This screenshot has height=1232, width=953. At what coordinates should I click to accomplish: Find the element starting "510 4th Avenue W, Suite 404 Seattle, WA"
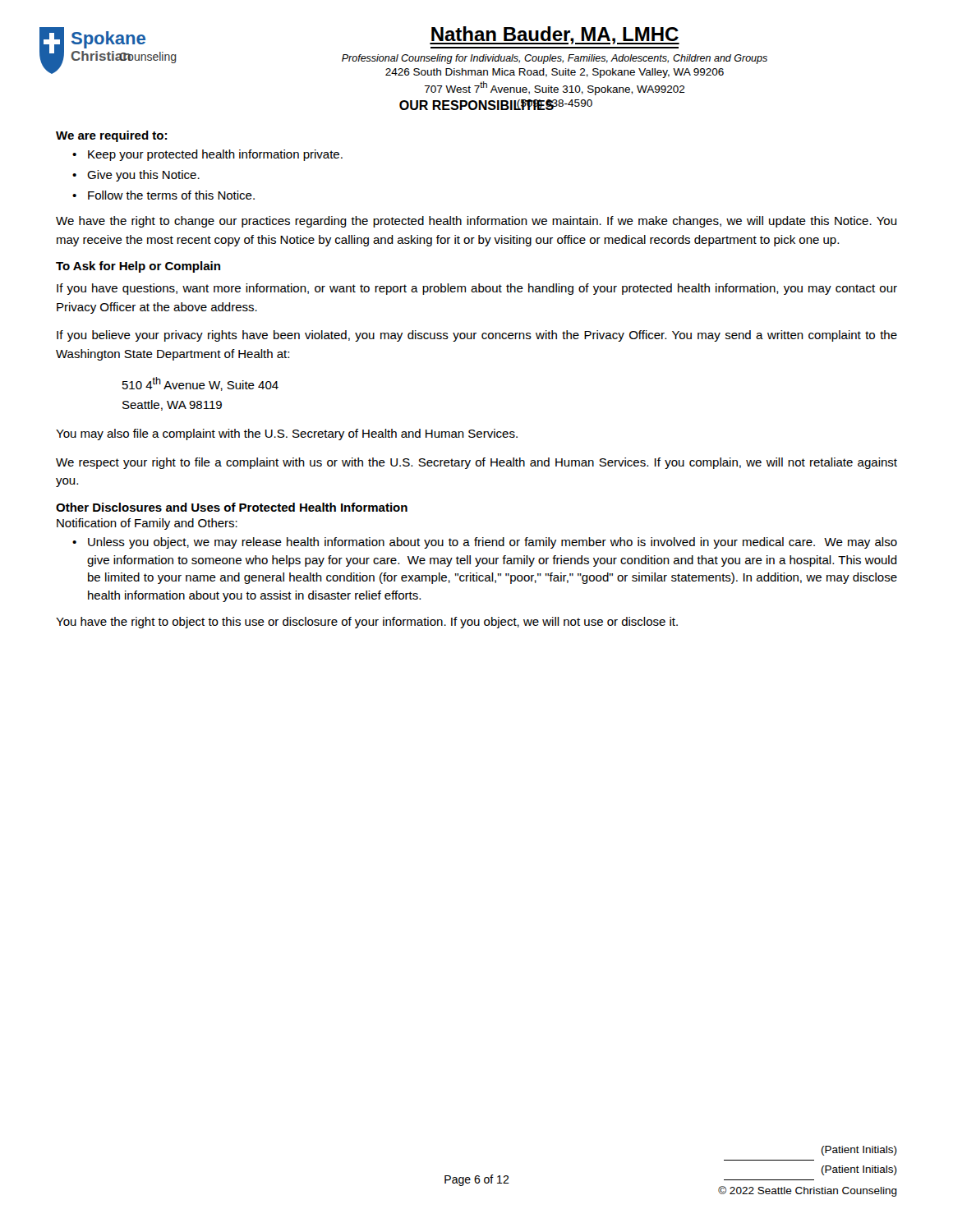[x=200, y=394]
